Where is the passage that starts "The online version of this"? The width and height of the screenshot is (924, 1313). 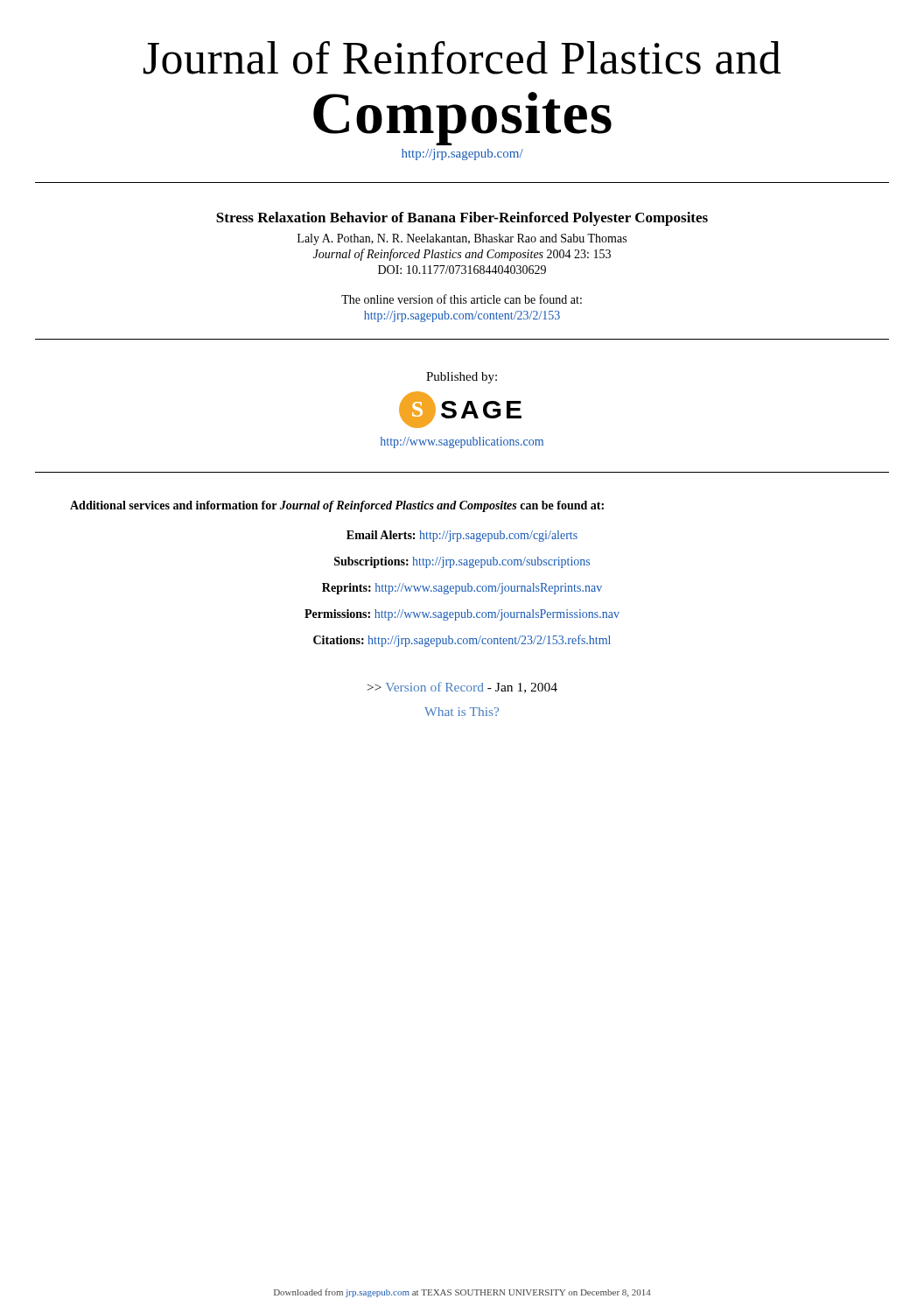[462, 300]
